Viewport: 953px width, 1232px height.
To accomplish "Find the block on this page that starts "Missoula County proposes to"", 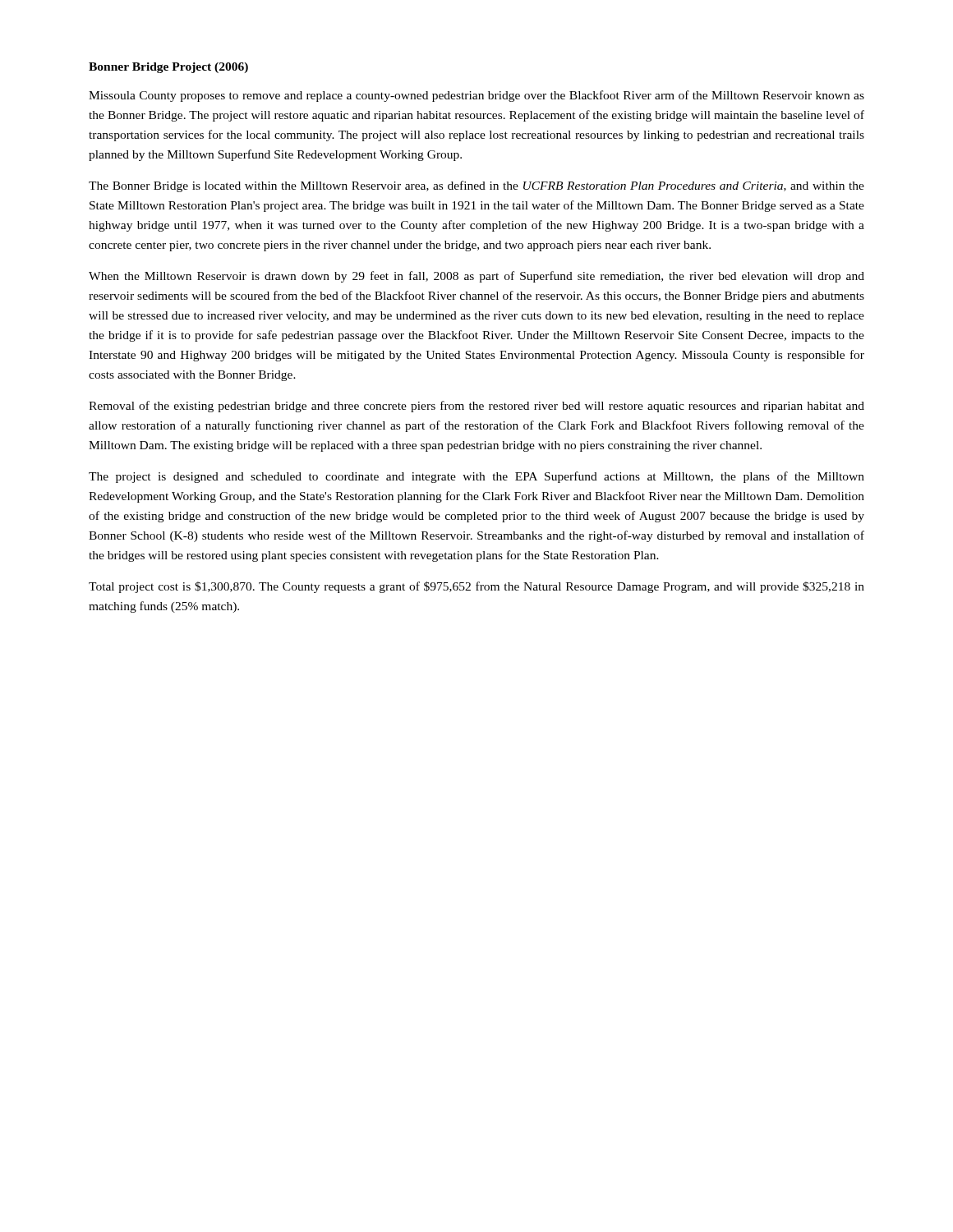I will [476, 124].
